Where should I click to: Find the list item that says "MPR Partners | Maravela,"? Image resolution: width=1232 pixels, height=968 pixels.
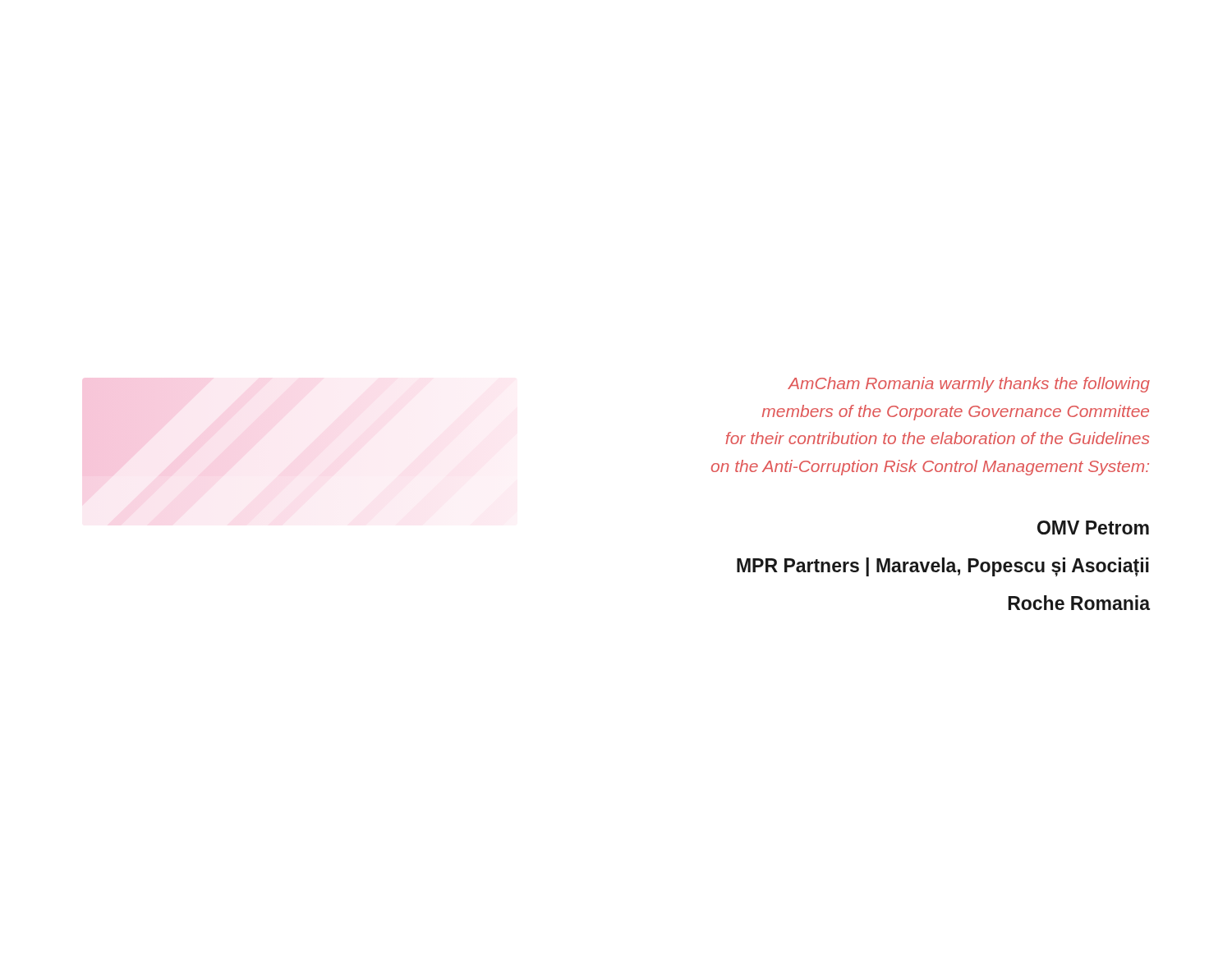coord(943,566)
